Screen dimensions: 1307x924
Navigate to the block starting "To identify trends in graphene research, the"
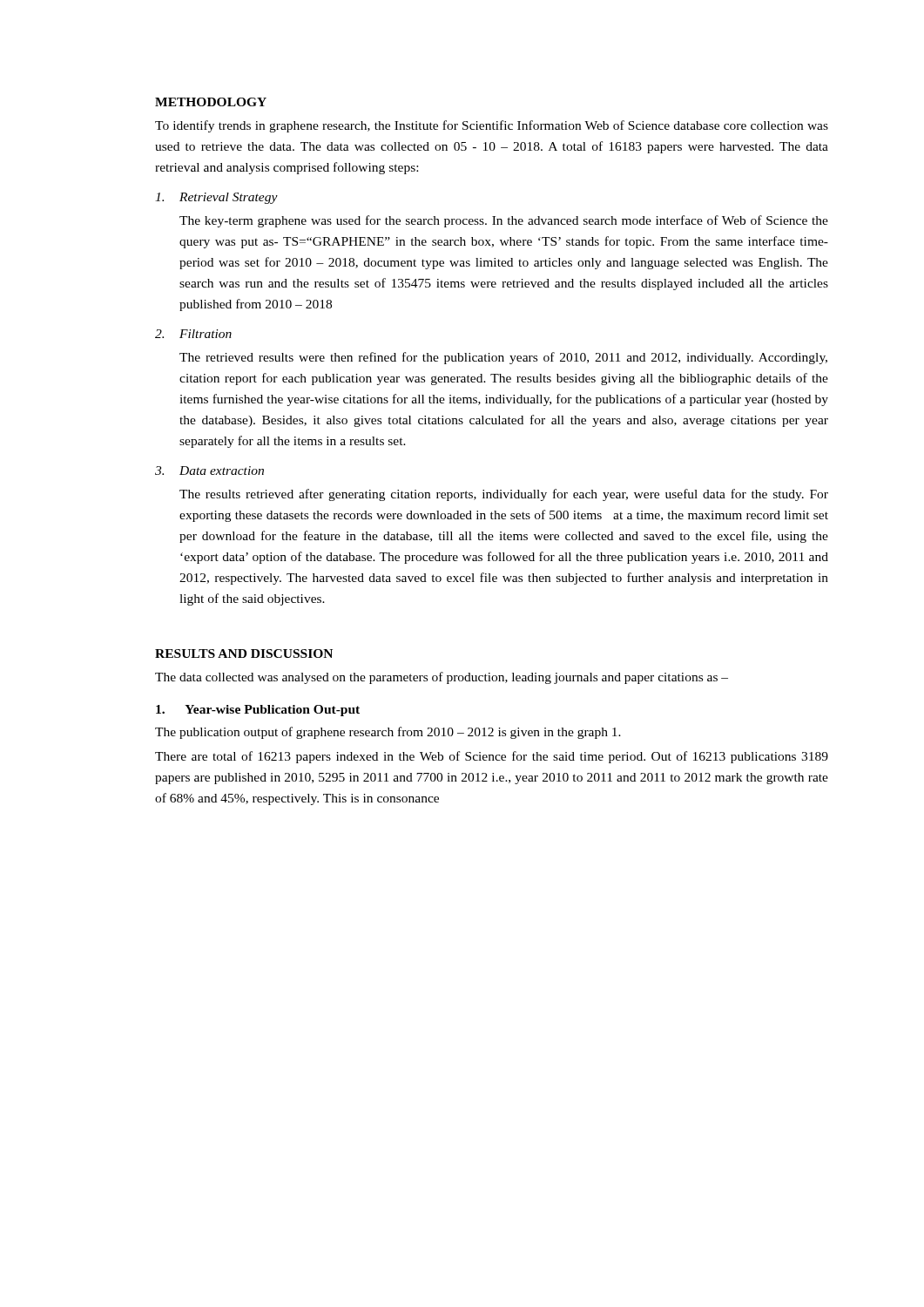click(x=492, y=146)
